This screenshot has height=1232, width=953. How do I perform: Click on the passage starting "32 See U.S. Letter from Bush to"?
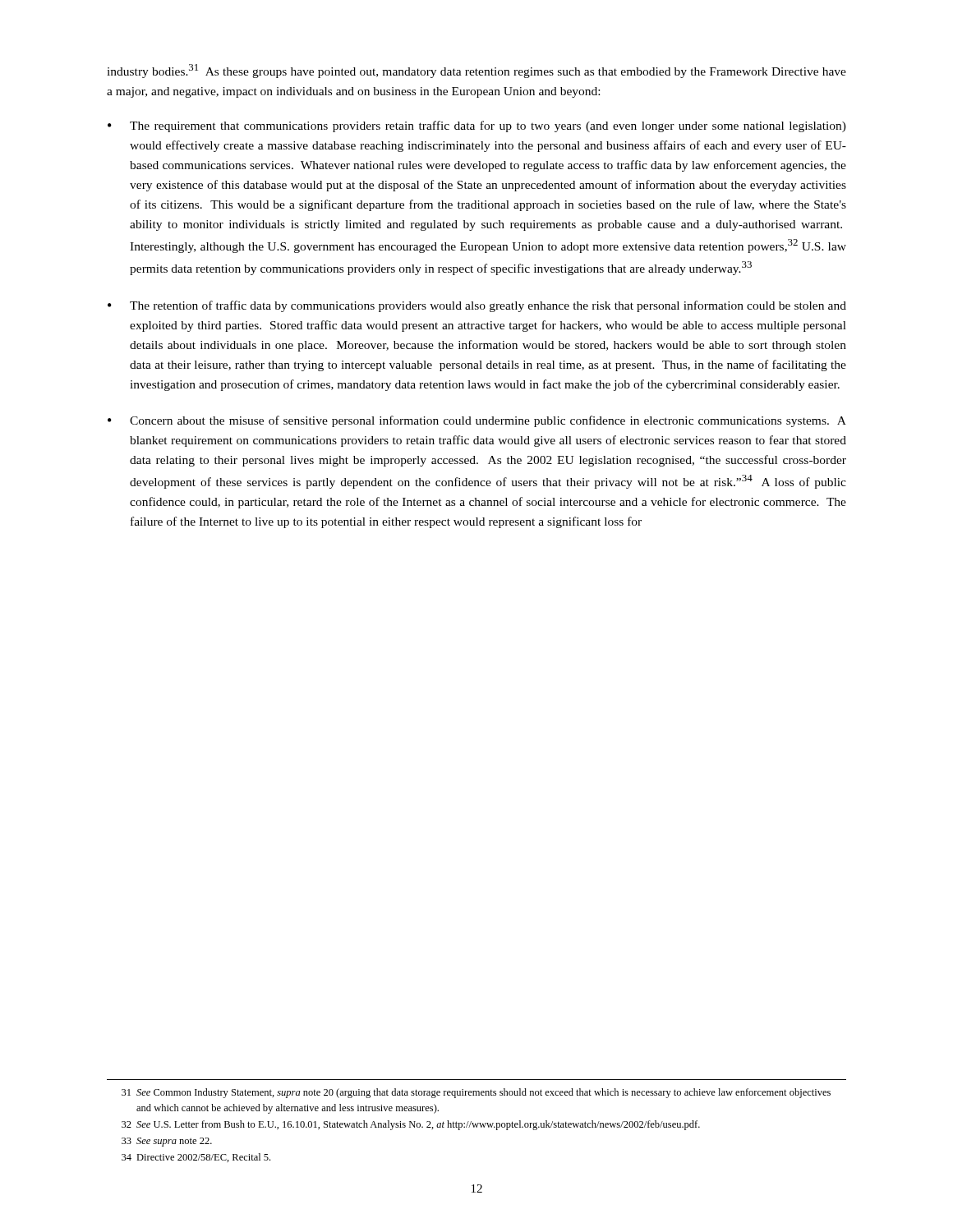(x=476, y=1124)
